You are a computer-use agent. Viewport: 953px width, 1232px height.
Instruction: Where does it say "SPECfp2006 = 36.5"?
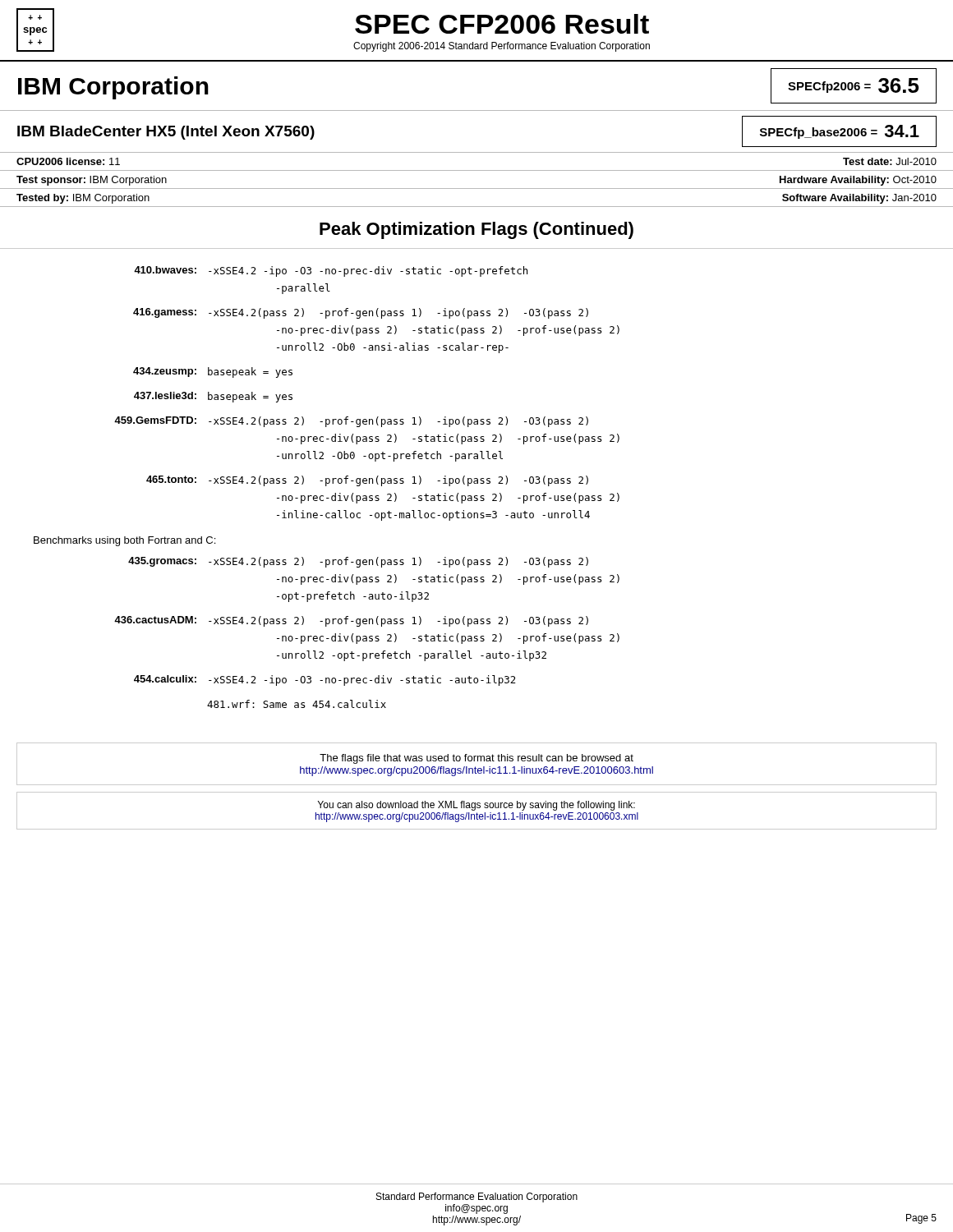(x=854, y=86)
